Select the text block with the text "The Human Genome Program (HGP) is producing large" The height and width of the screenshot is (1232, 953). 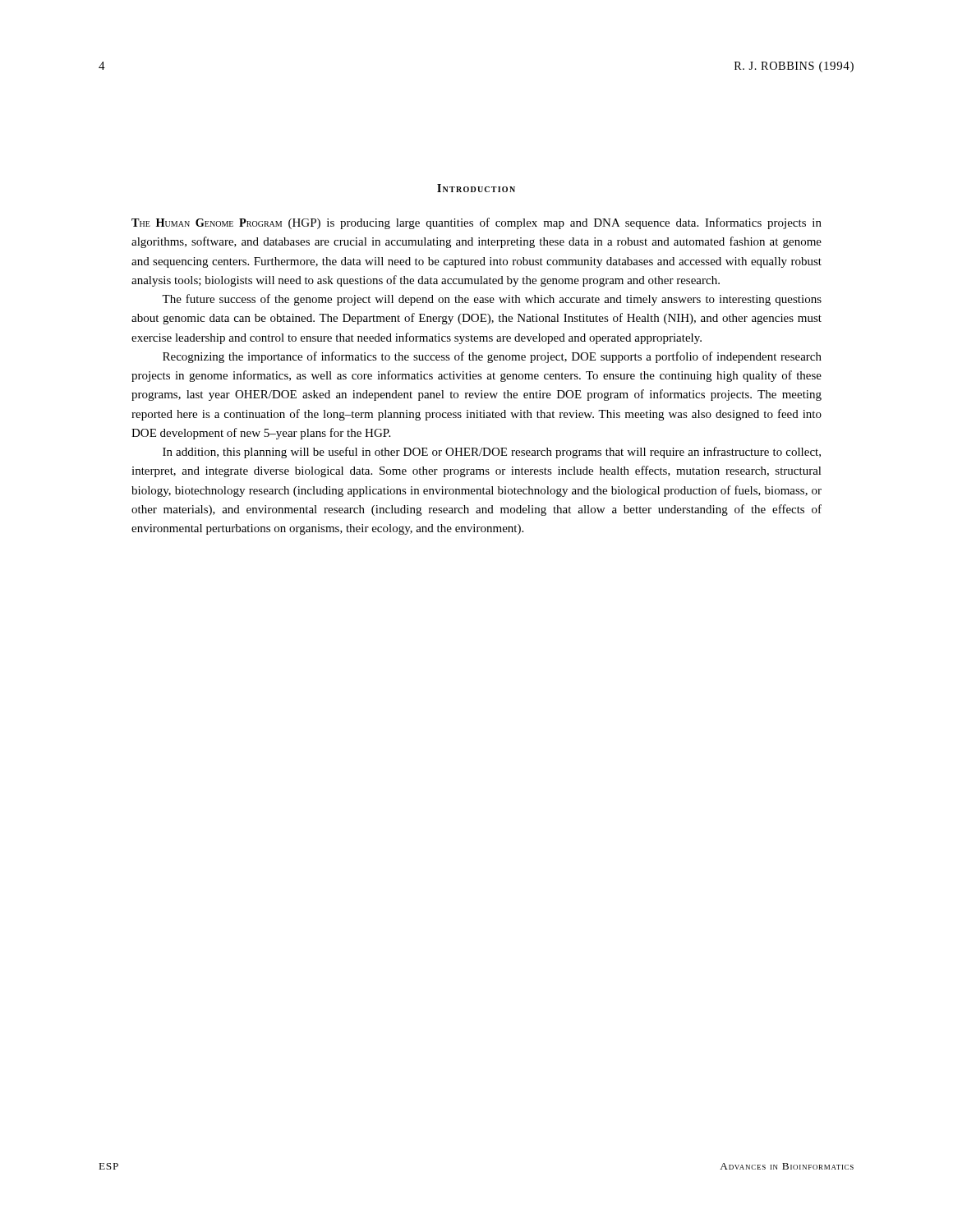(476, 376)
